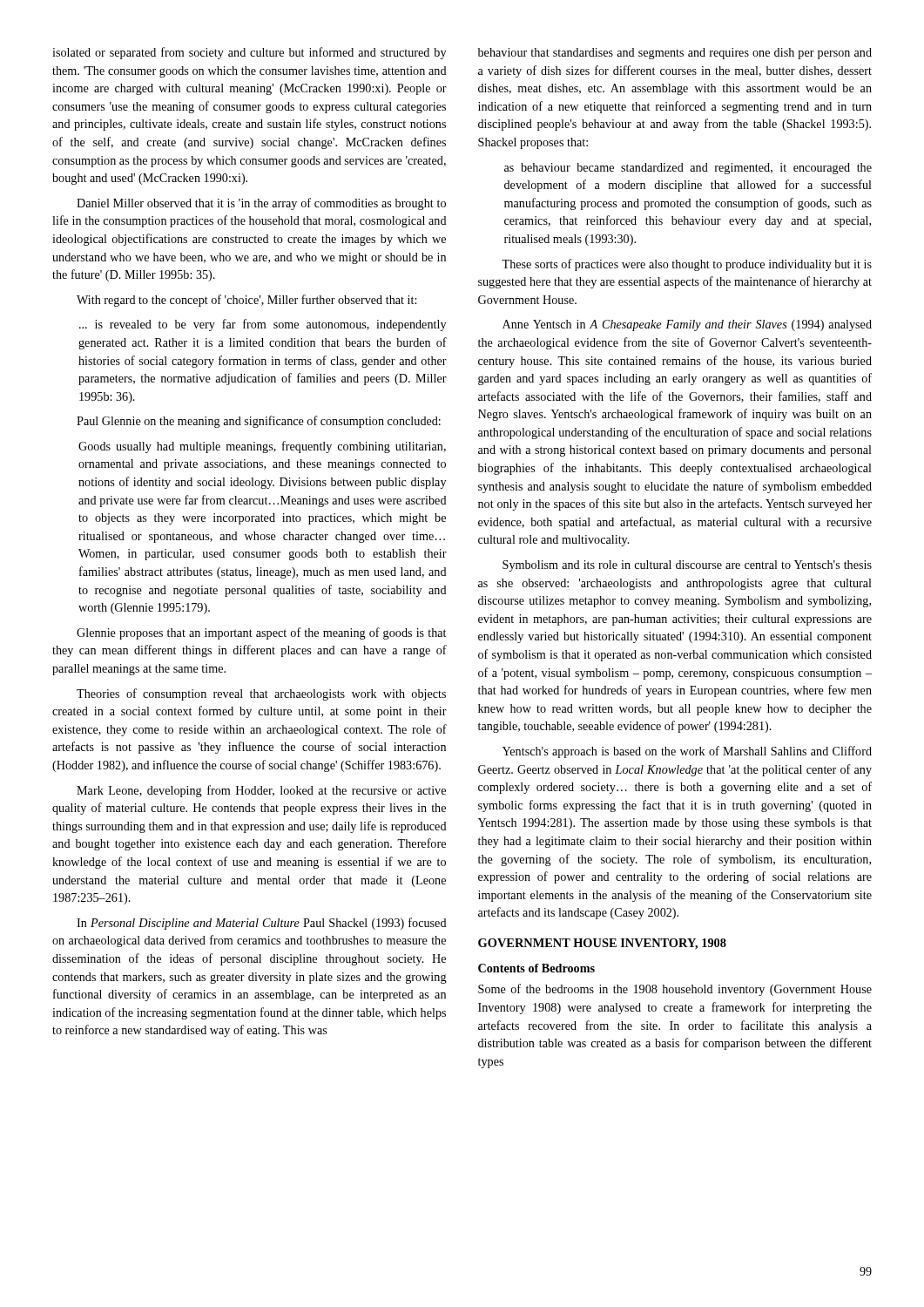The width and height of the screenshot is (924, 1307).
Task: Locate the block of text that opens with "Paul Glennie on the meaning and"
Action: point(249,421)
